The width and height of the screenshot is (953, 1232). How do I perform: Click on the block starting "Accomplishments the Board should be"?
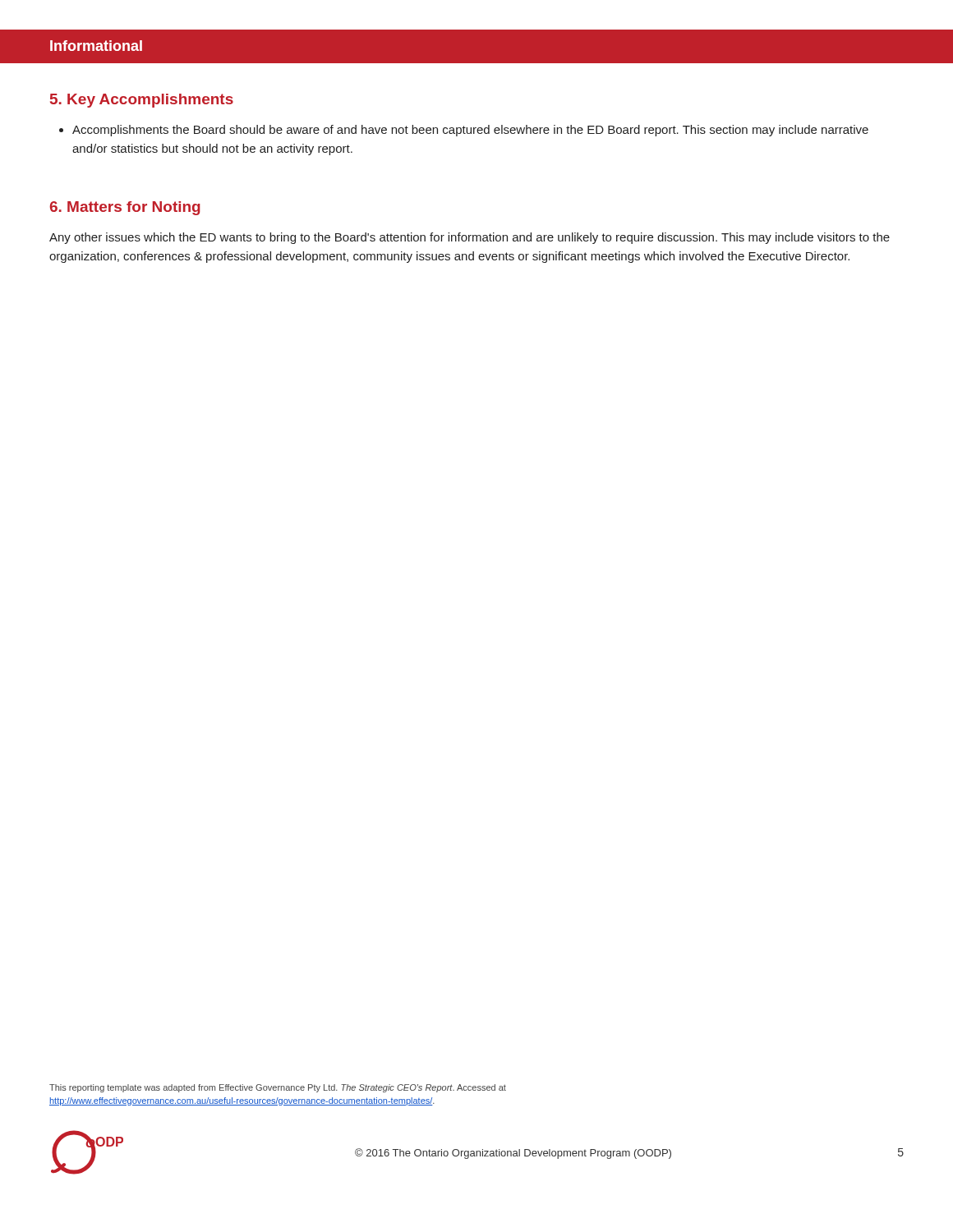(x=476, y=139)
